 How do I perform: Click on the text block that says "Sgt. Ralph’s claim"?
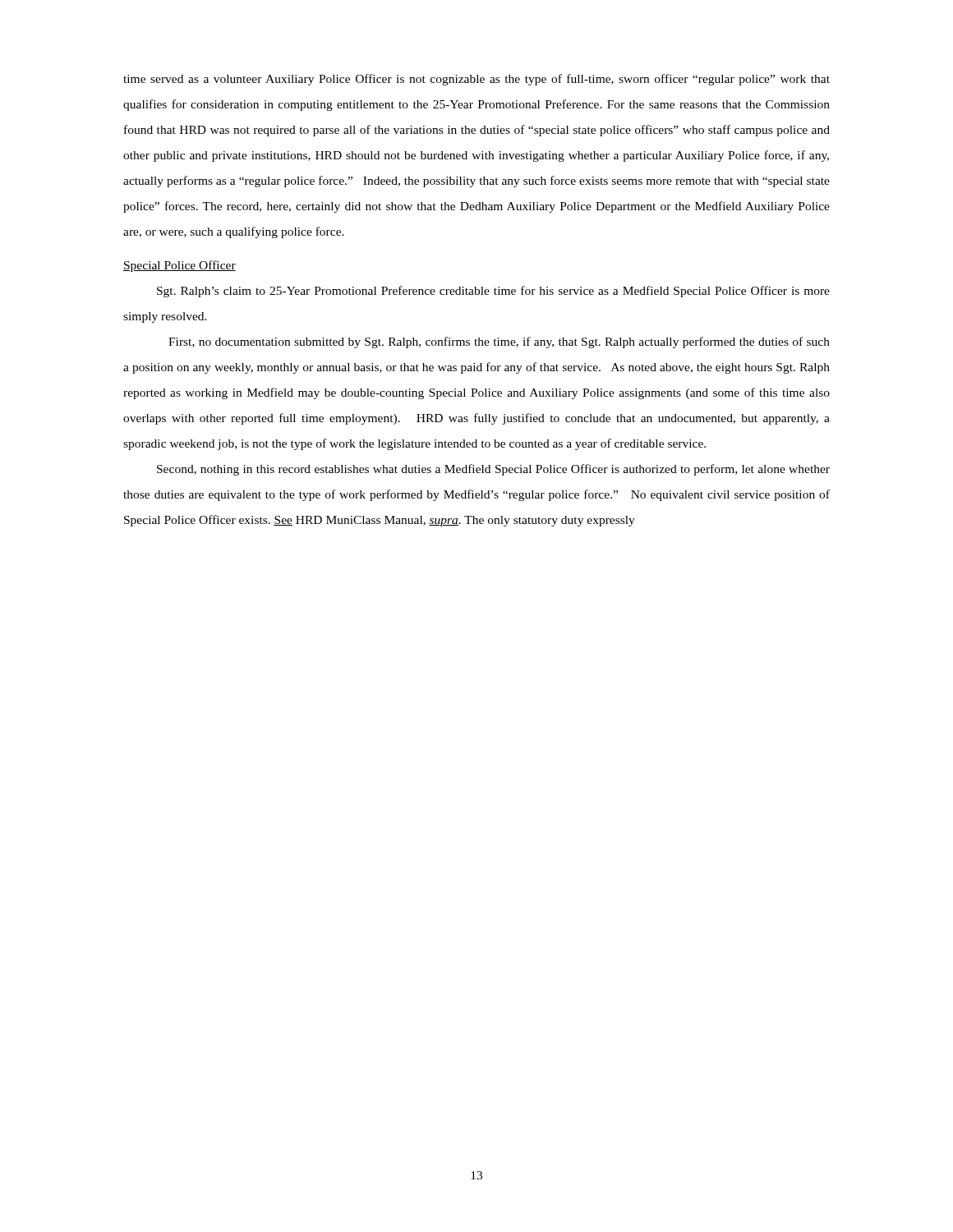[476, 303]
